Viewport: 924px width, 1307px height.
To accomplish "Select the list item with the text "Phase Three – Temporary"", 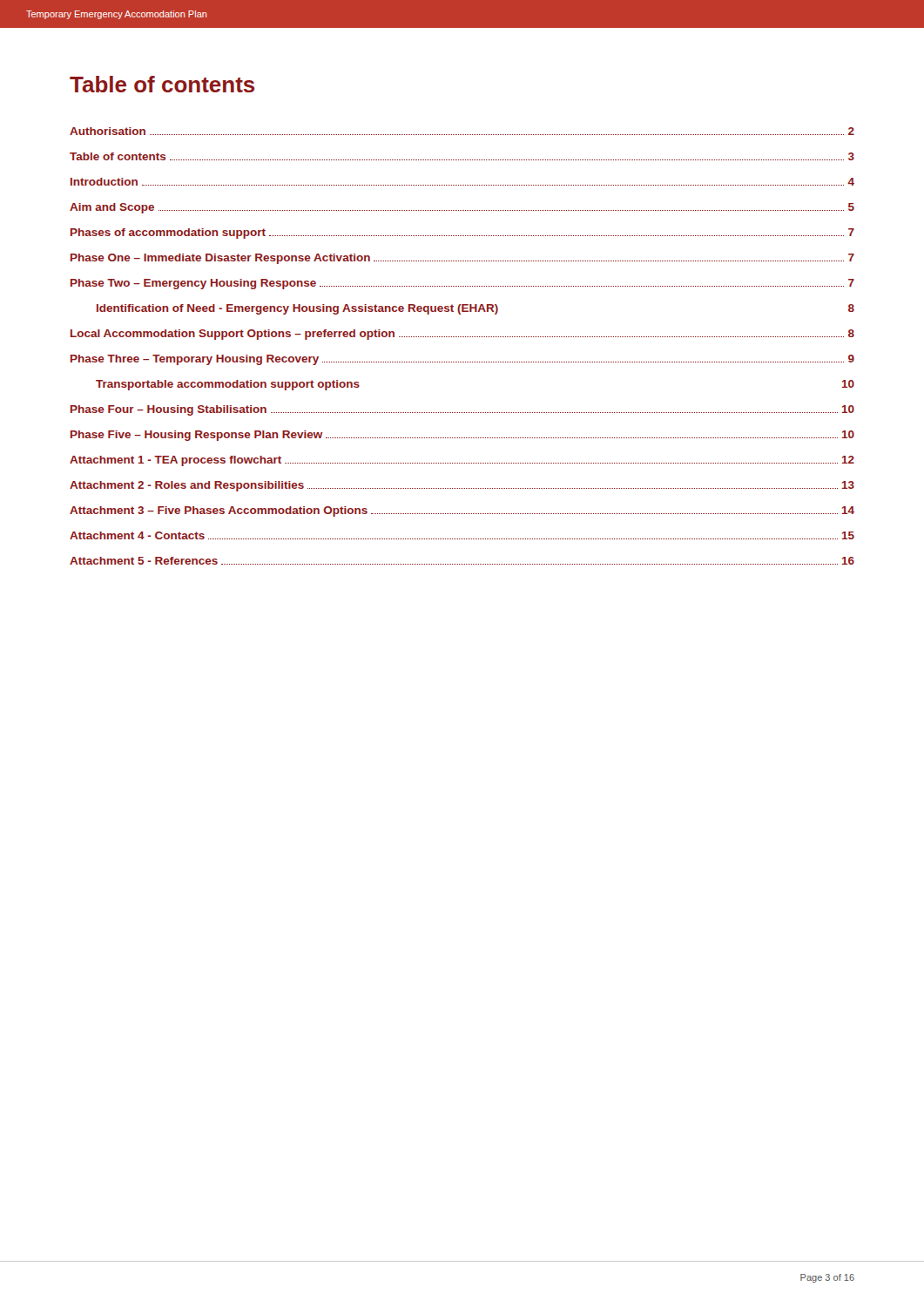I will pyautogui.click(x=462, y=359).
